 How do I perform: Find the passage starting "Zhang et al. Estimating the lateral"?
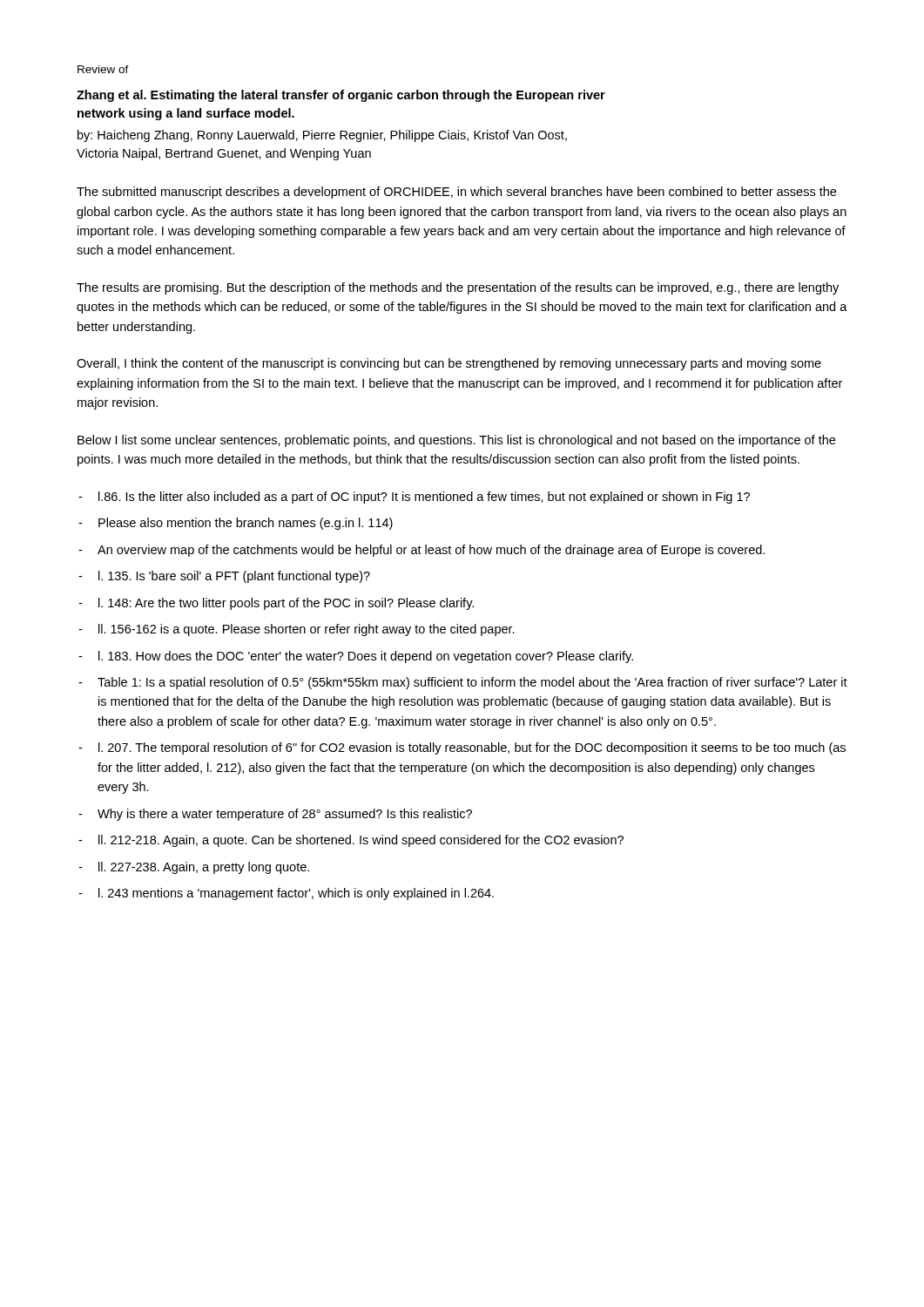point(462,105)
